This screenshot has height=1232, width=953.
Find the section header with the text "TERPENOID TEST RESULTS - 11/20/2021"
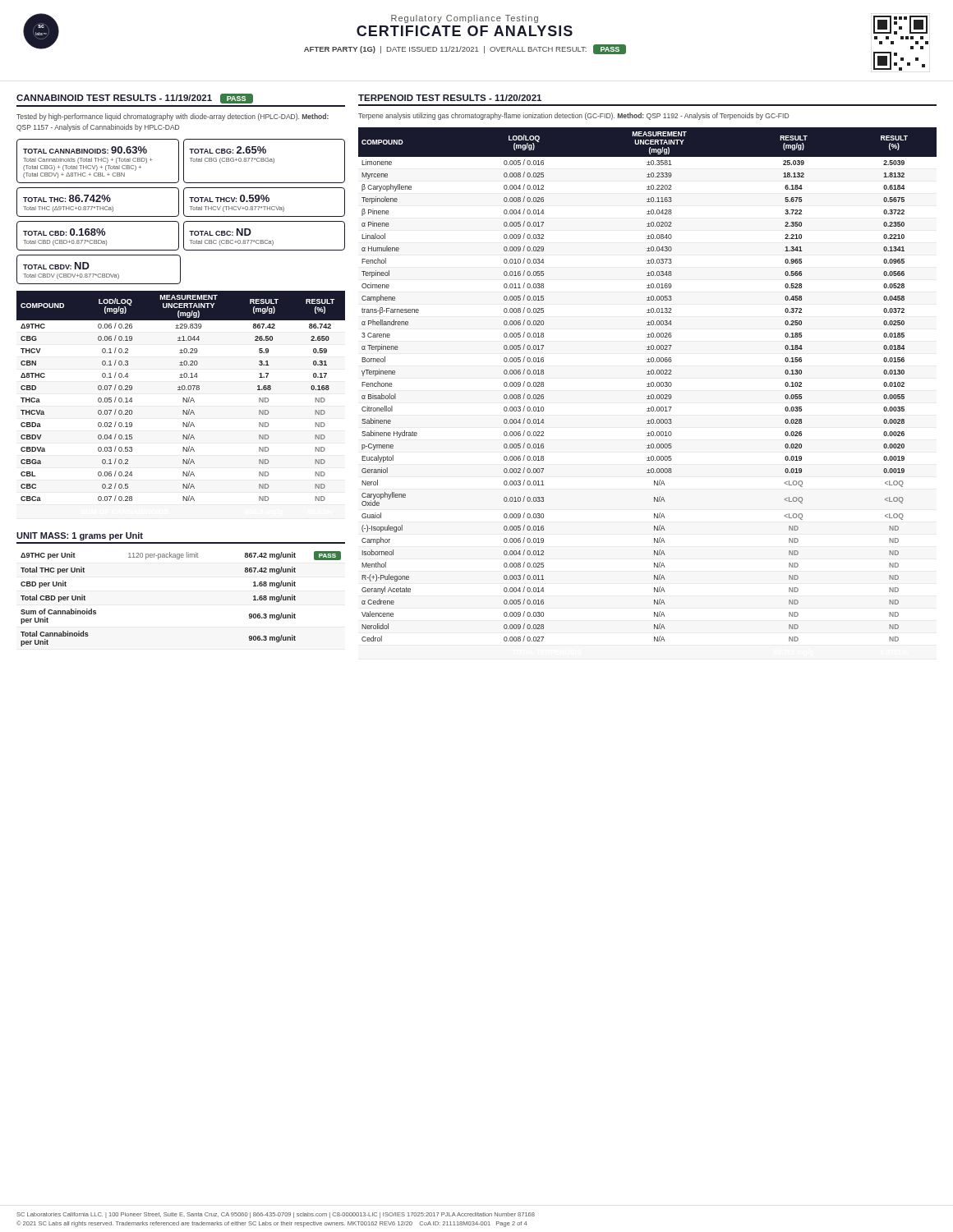click(450, 98)
